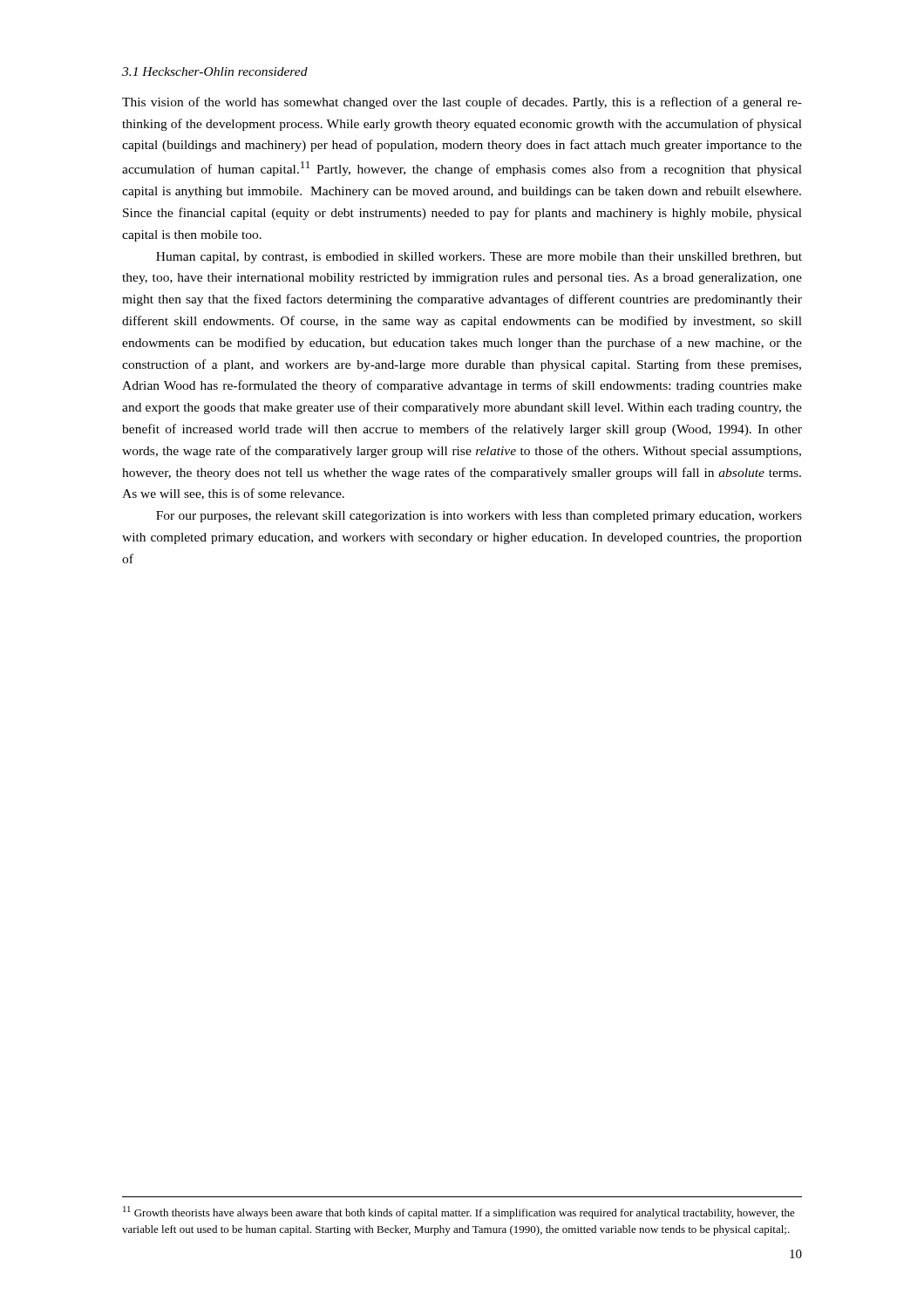Click on the region starting "3.1 Heckscher-Ohlin reconsidered"
Image resolution: width=924 pixels, height=1308 pixels.
coord(215,71)
